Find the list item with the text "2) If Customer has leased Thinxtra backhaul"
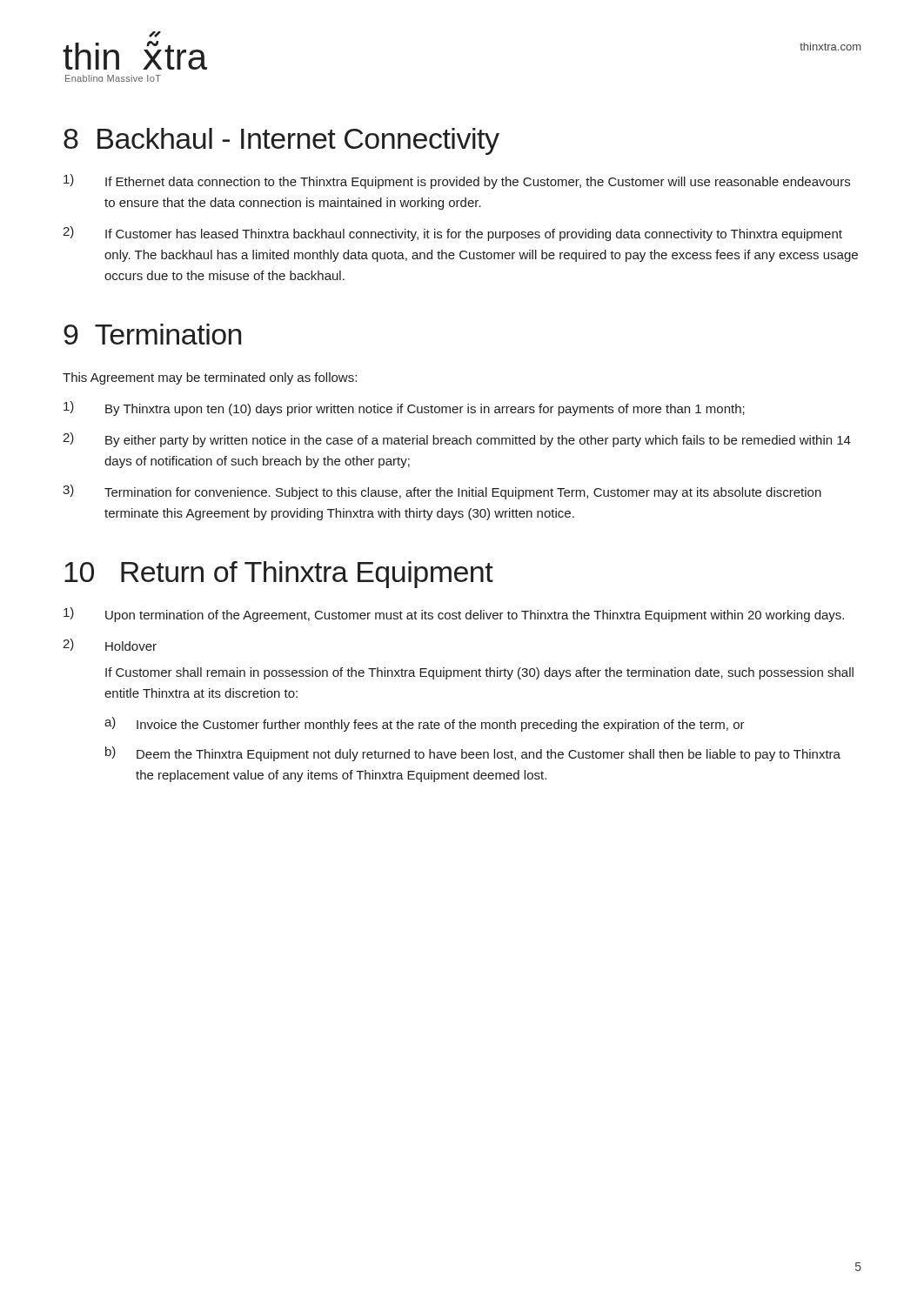This screenshot has width=924, height=1305. coord(462,255)
